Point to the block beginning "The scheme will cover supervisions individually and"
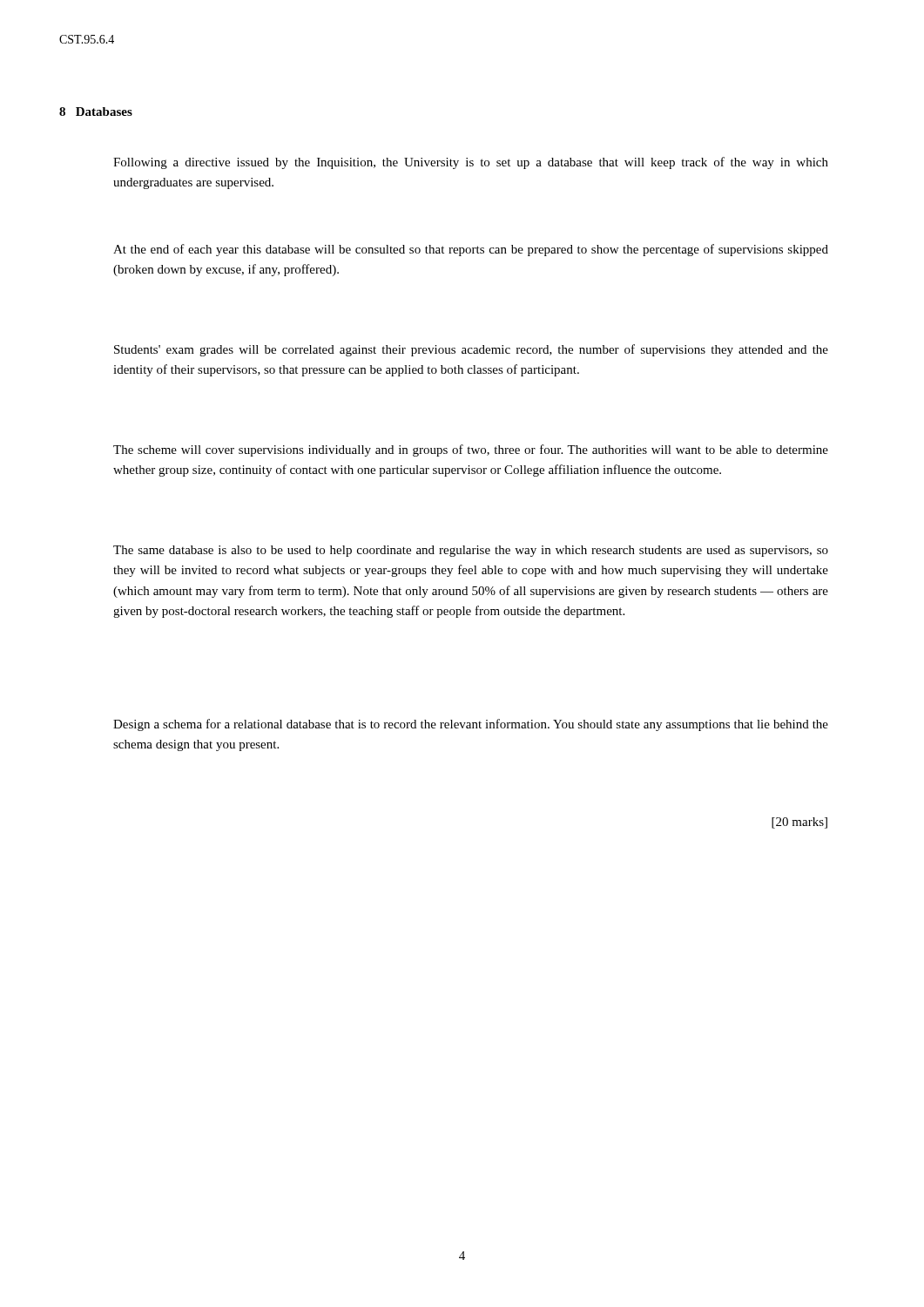 471,460
